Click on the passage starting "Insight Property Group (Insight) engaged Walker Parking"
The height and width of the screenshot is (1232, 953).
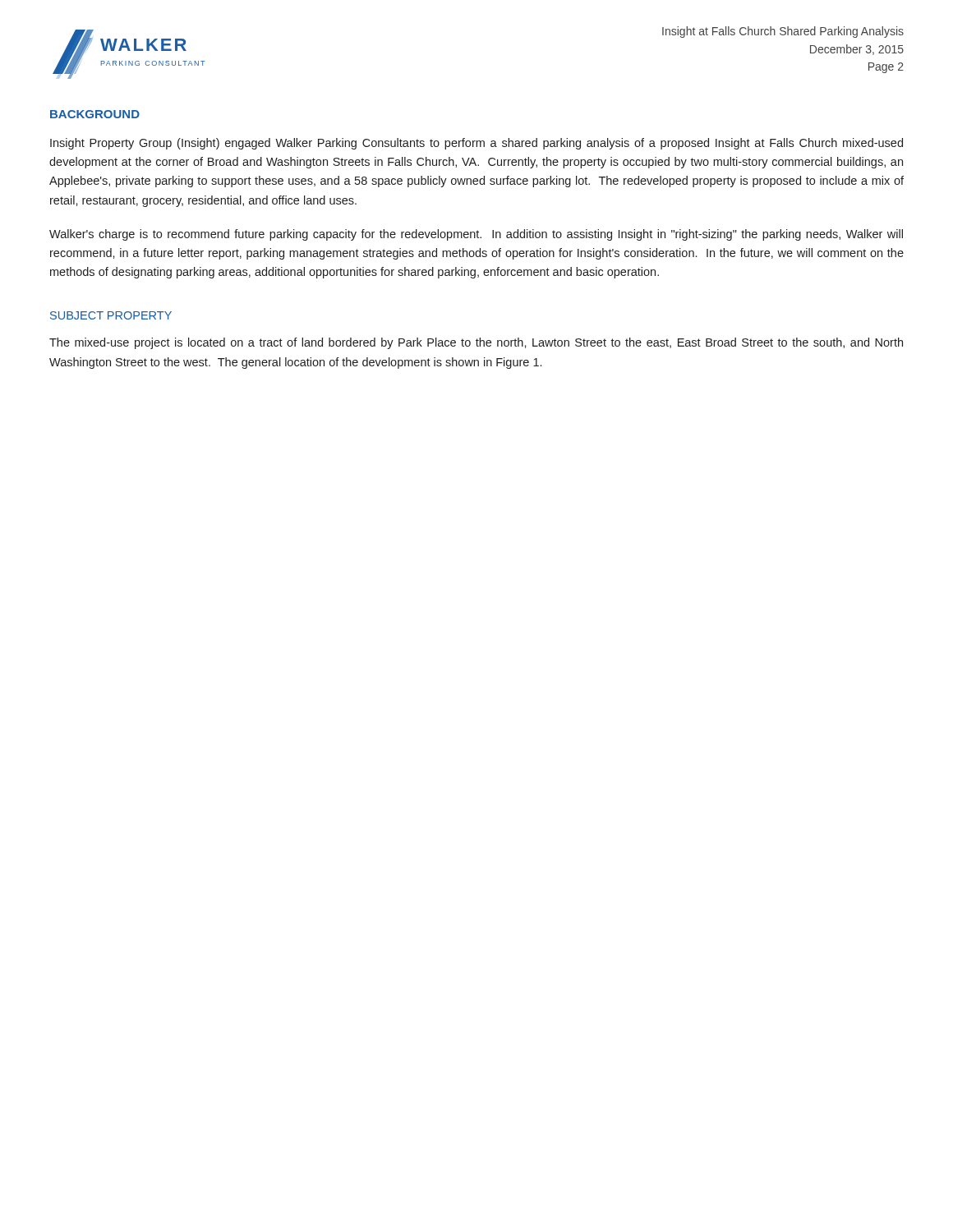tap(476, 171)
